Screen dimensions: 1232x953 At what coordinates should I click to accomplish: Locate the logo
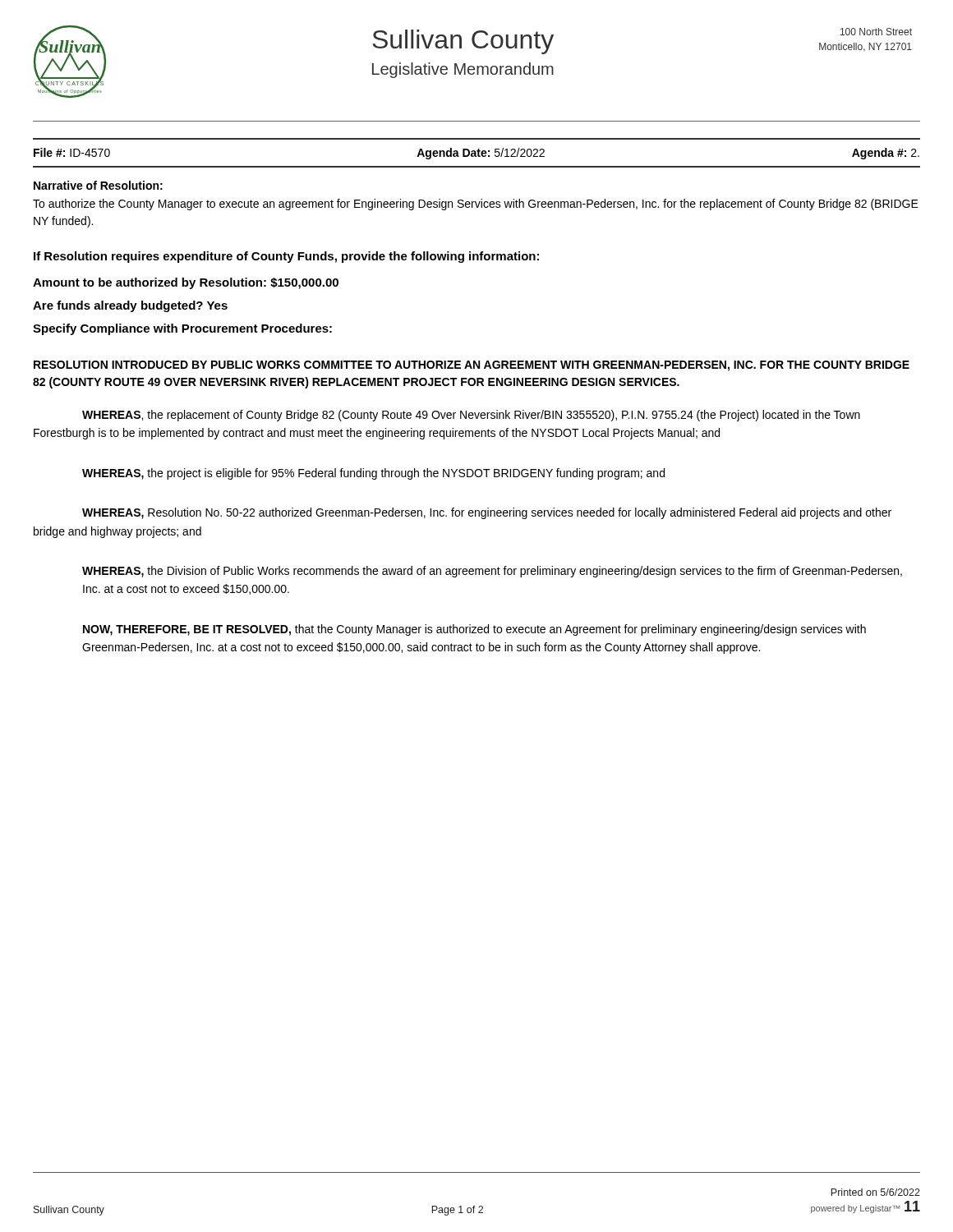tap(70, 63)
